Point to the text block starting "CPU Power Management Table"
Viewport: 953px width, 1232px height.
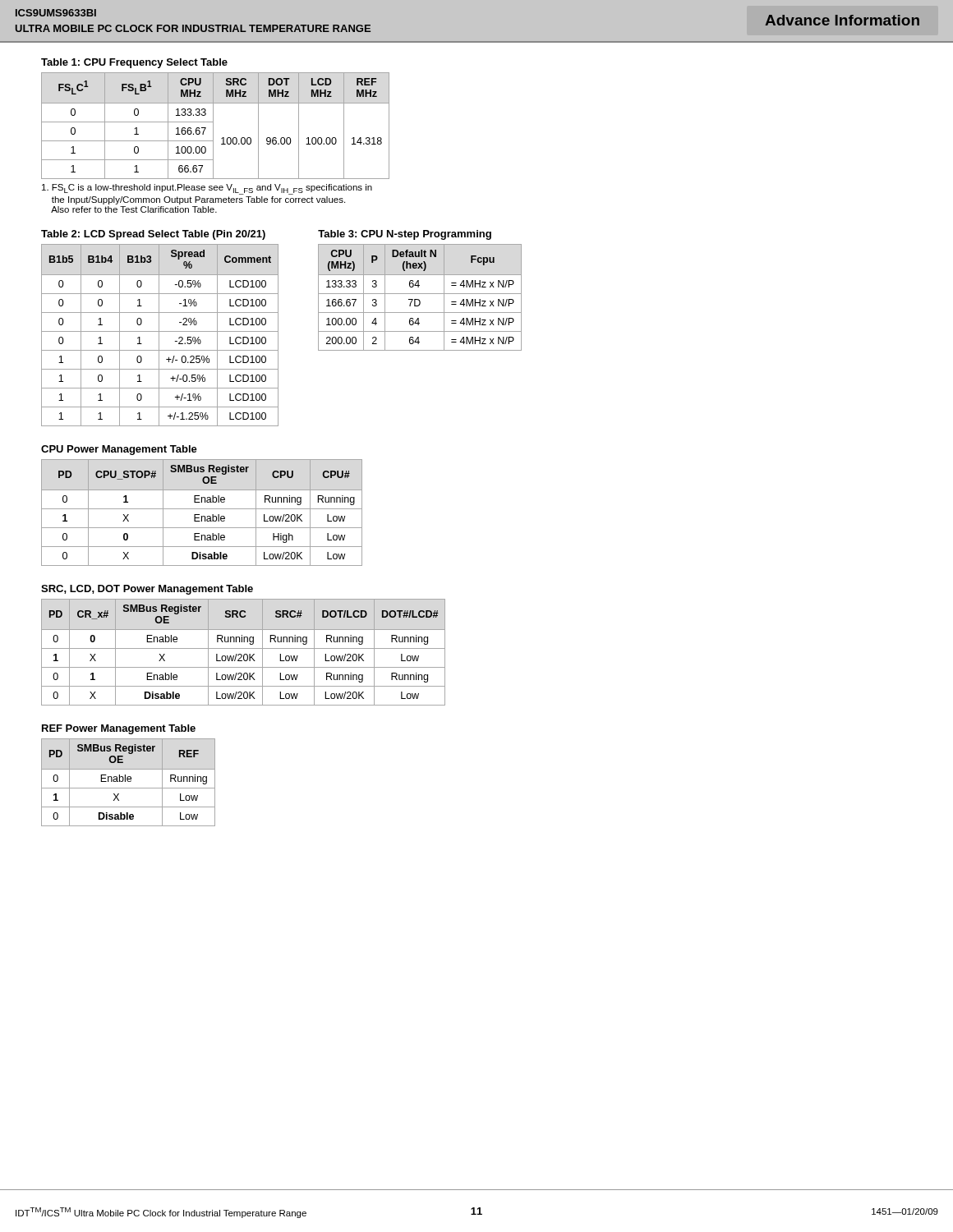(x=119, y=449)
